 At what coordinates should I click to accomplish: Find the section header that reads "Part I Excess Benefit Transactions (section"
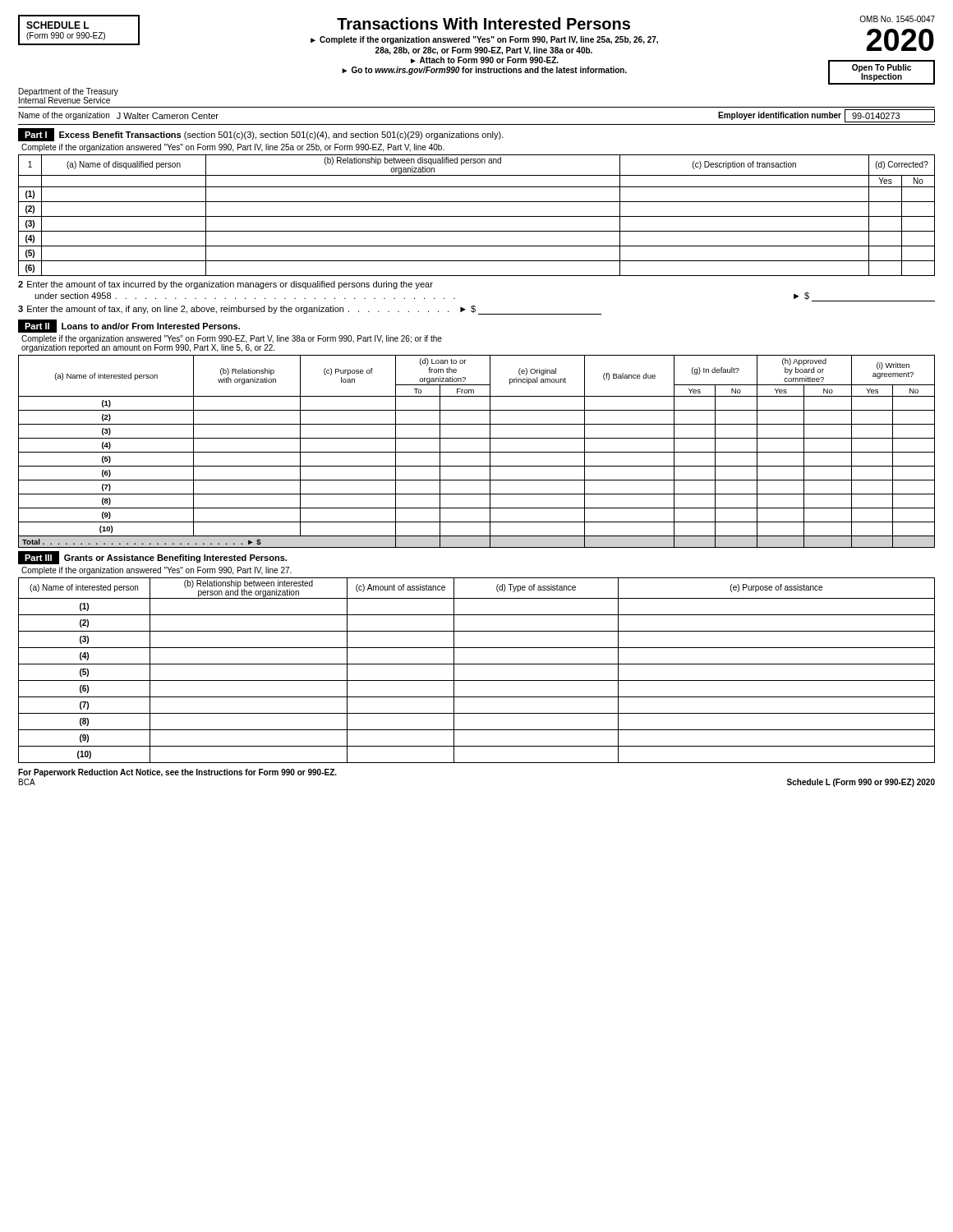[x=261, y=135]
